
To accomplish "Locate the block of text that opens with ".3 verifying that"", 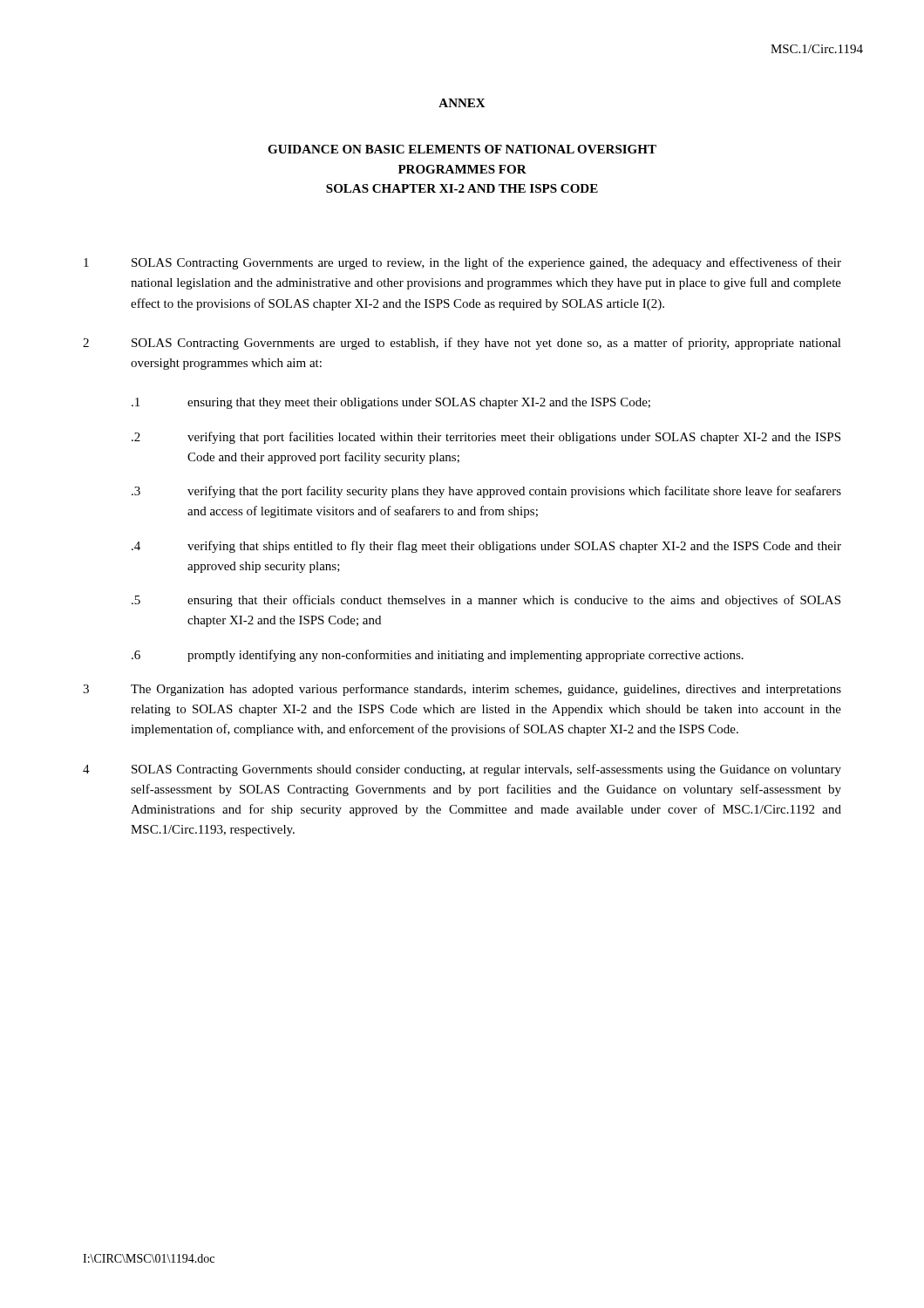I will [486, 502].
